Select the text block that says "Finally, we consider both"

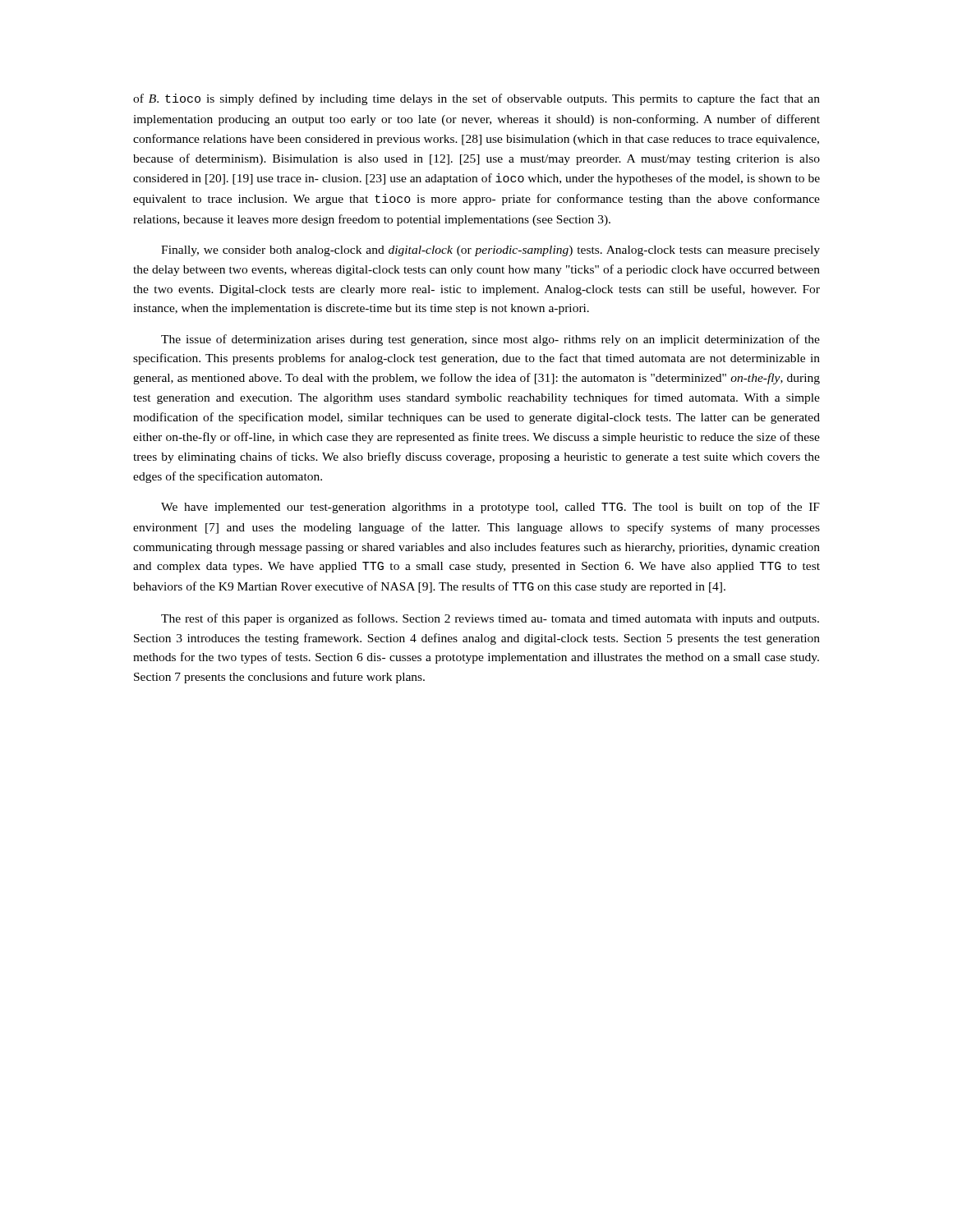coord(476,279)
